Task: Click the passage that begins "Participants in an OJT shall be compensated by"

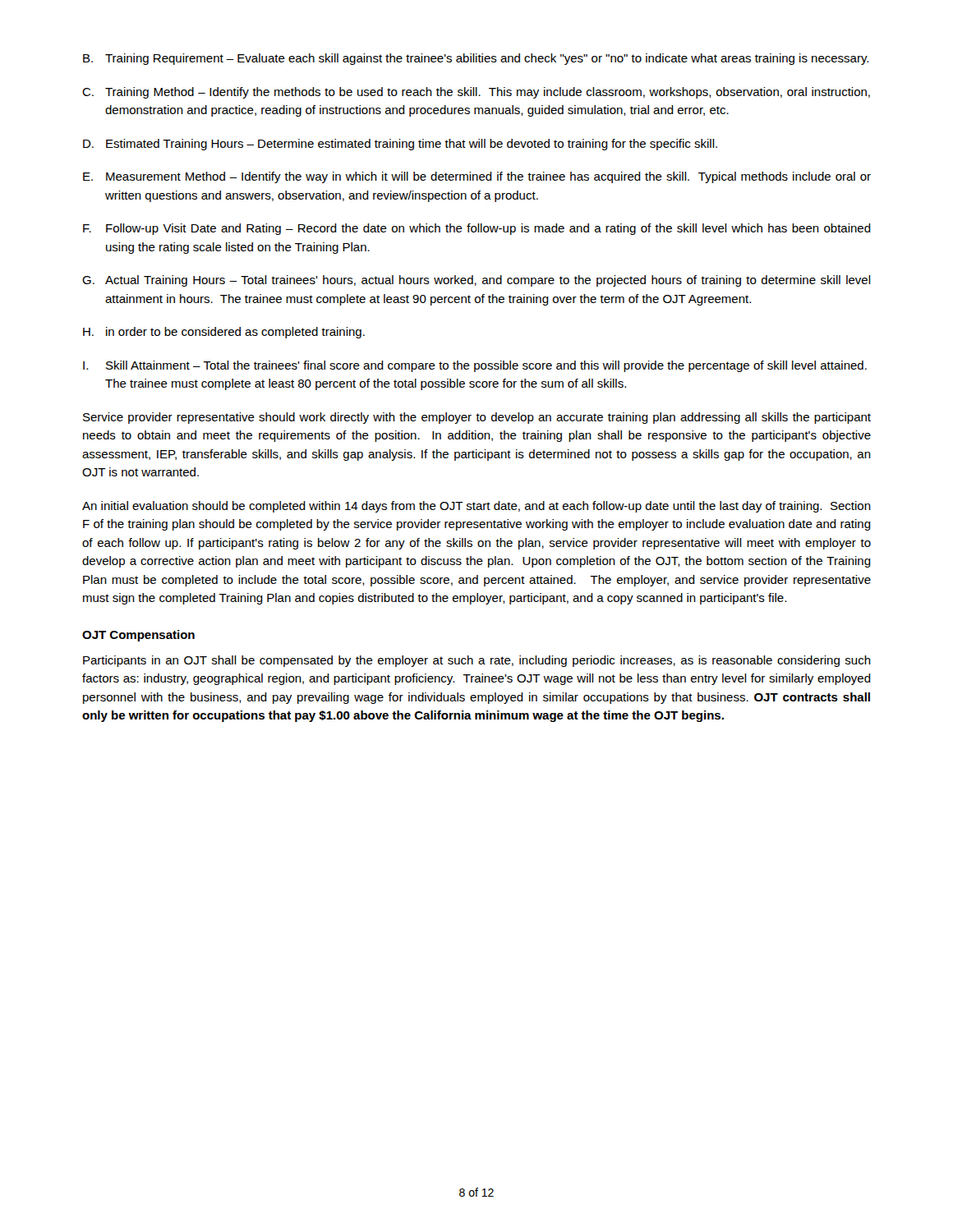Action: coord(476,687)
